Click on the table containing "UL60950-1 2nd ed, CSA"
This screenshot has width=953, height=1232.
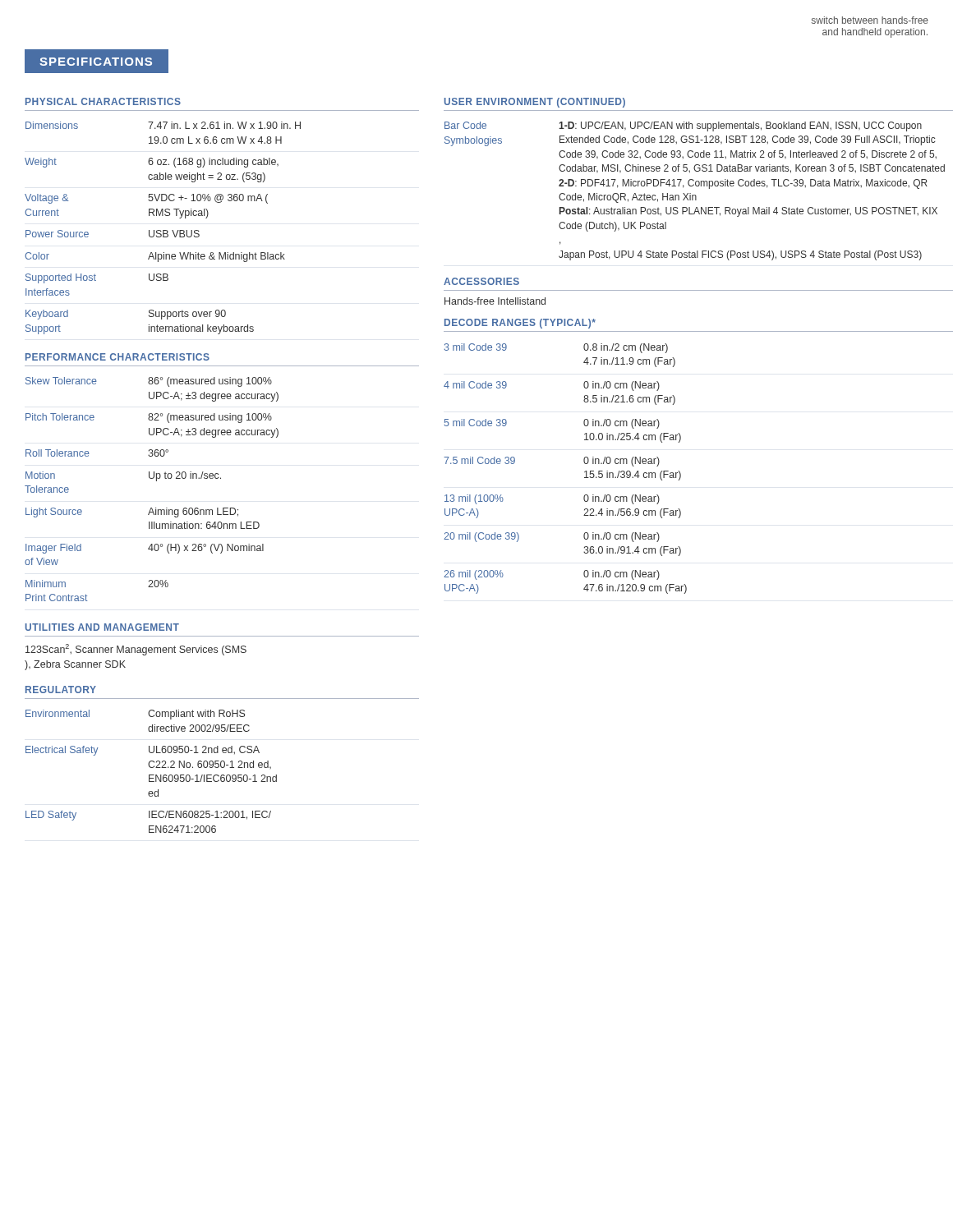click(222, 773)
